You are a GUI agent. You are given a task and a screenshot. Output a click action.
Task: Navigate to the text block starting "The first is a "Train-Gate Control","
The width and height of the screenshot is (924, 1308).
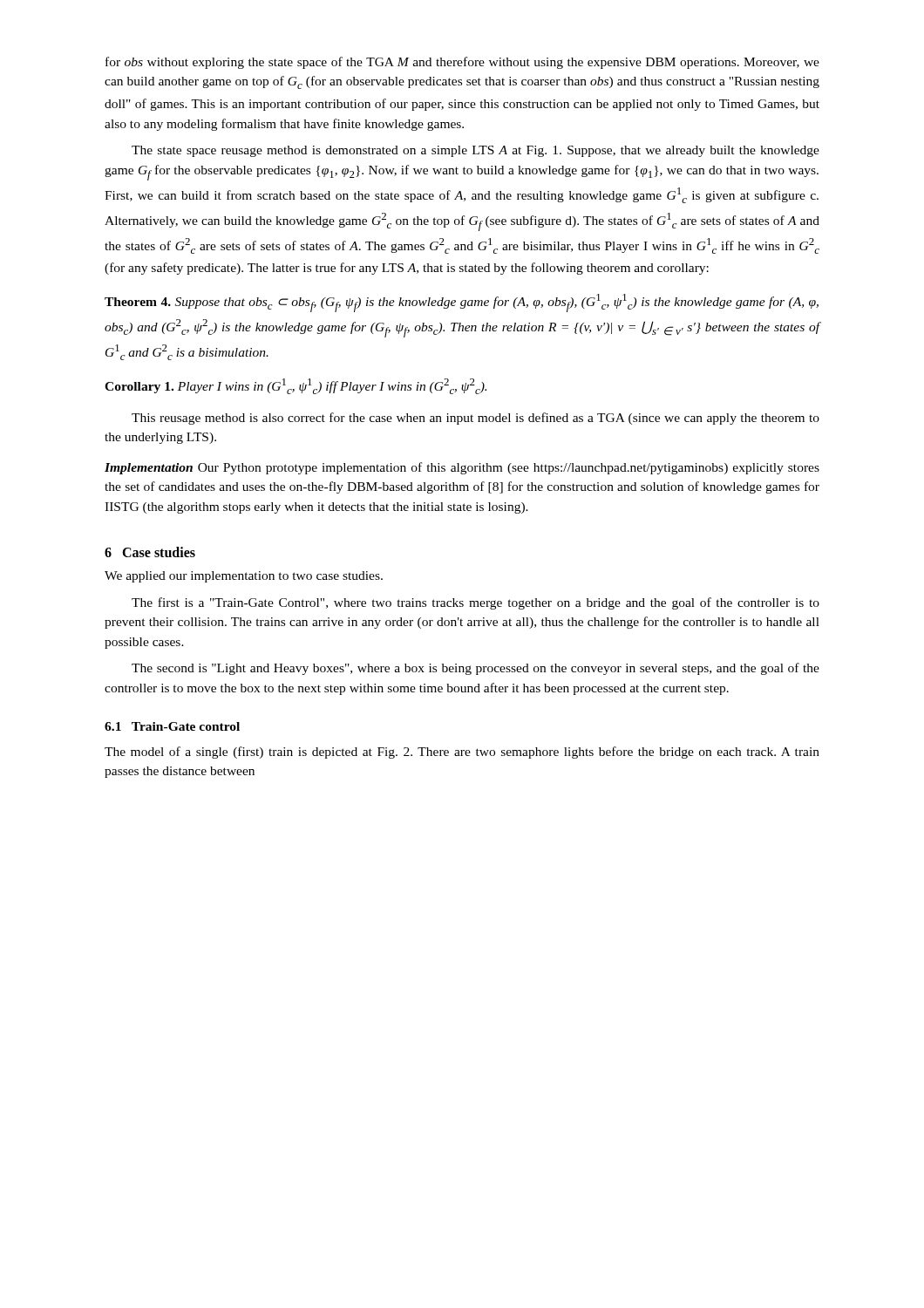tap(462, 622)
